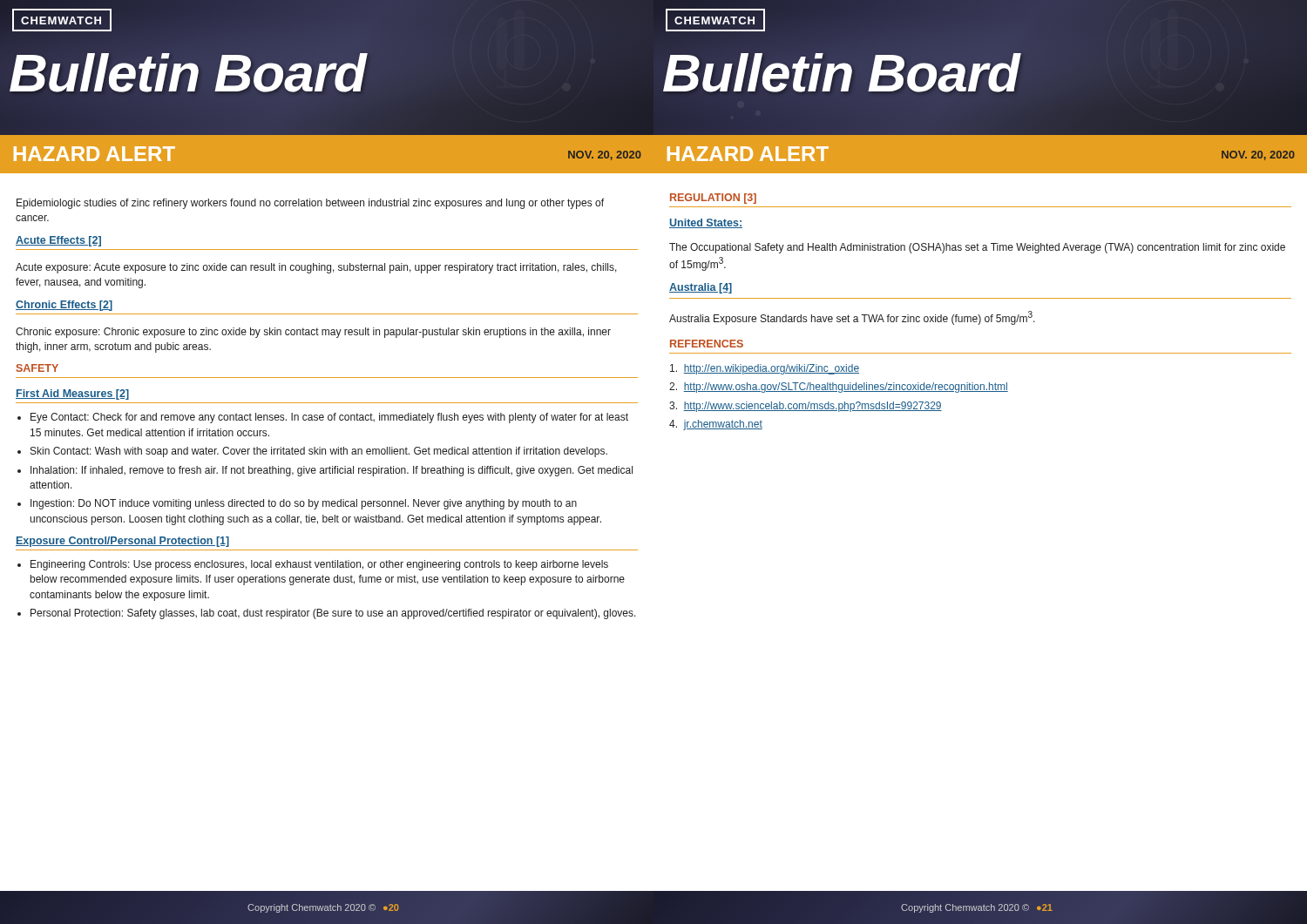1307x924 pixels.
Task: Select the text block that says "Epidemiologic studies of"
Action: tap(327, 211)
